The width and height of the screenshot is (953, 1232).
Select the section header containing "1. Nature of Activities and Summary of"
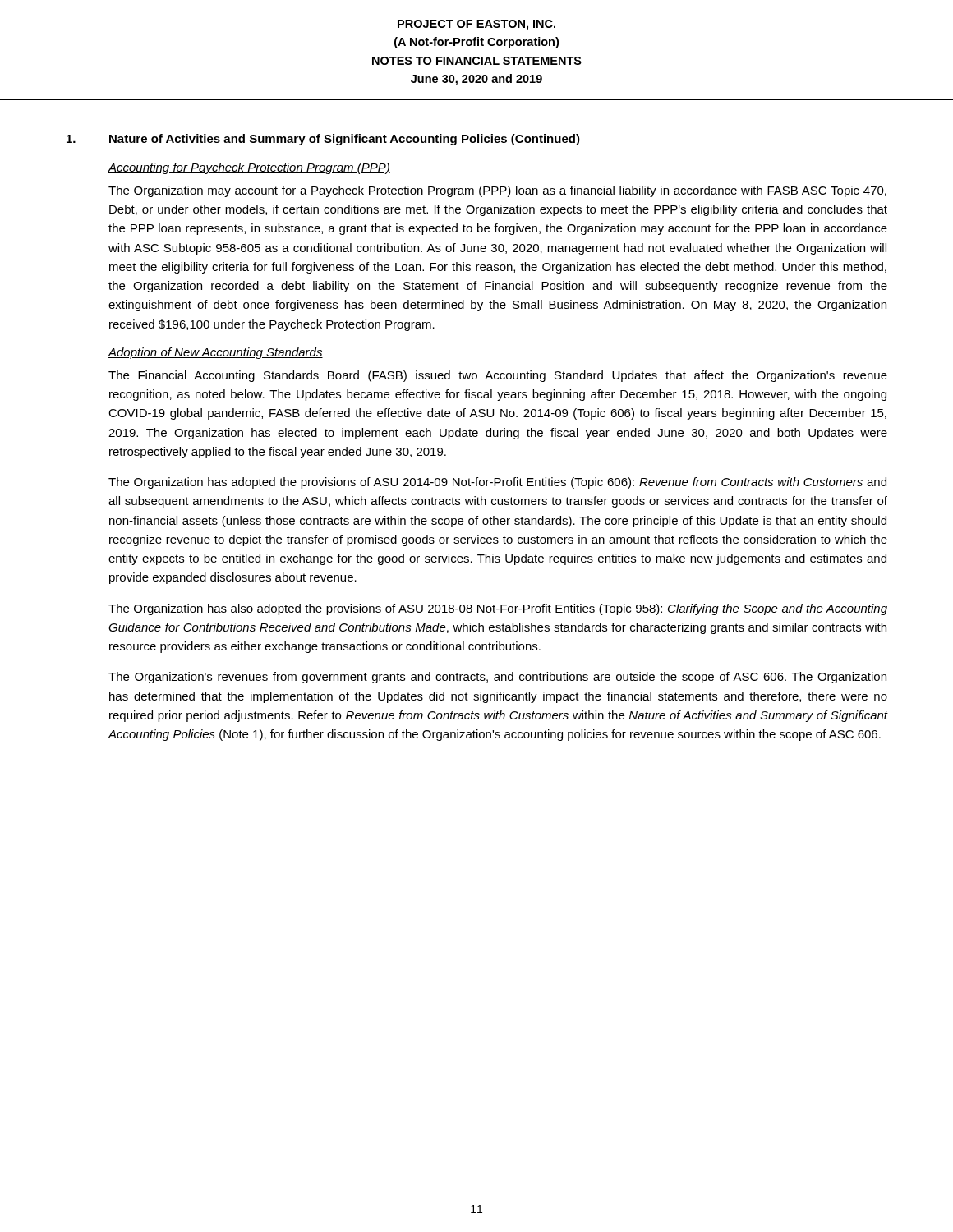click(x=323, y=138)
